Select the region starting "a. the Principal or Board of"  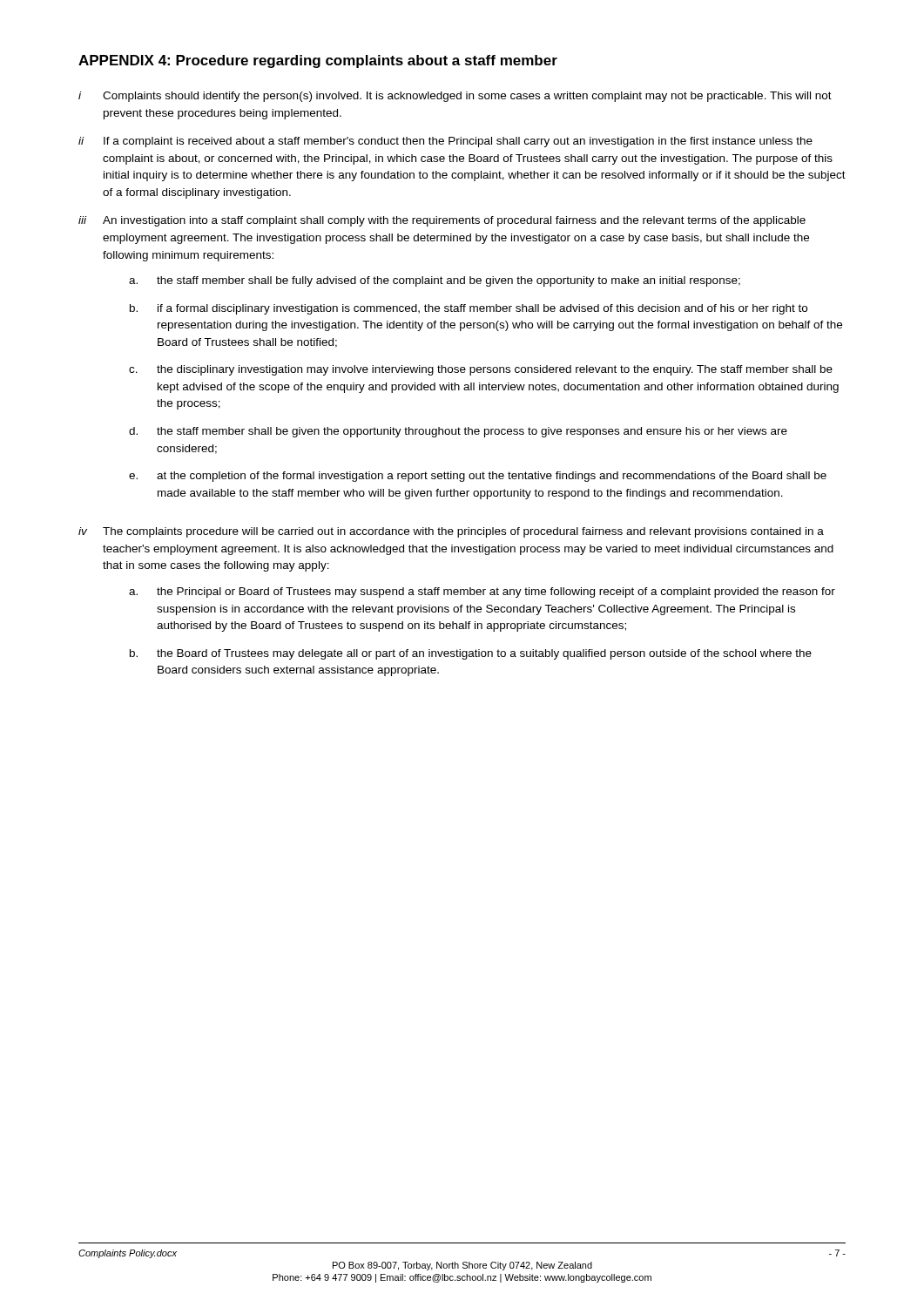click(x=487, y=608)
